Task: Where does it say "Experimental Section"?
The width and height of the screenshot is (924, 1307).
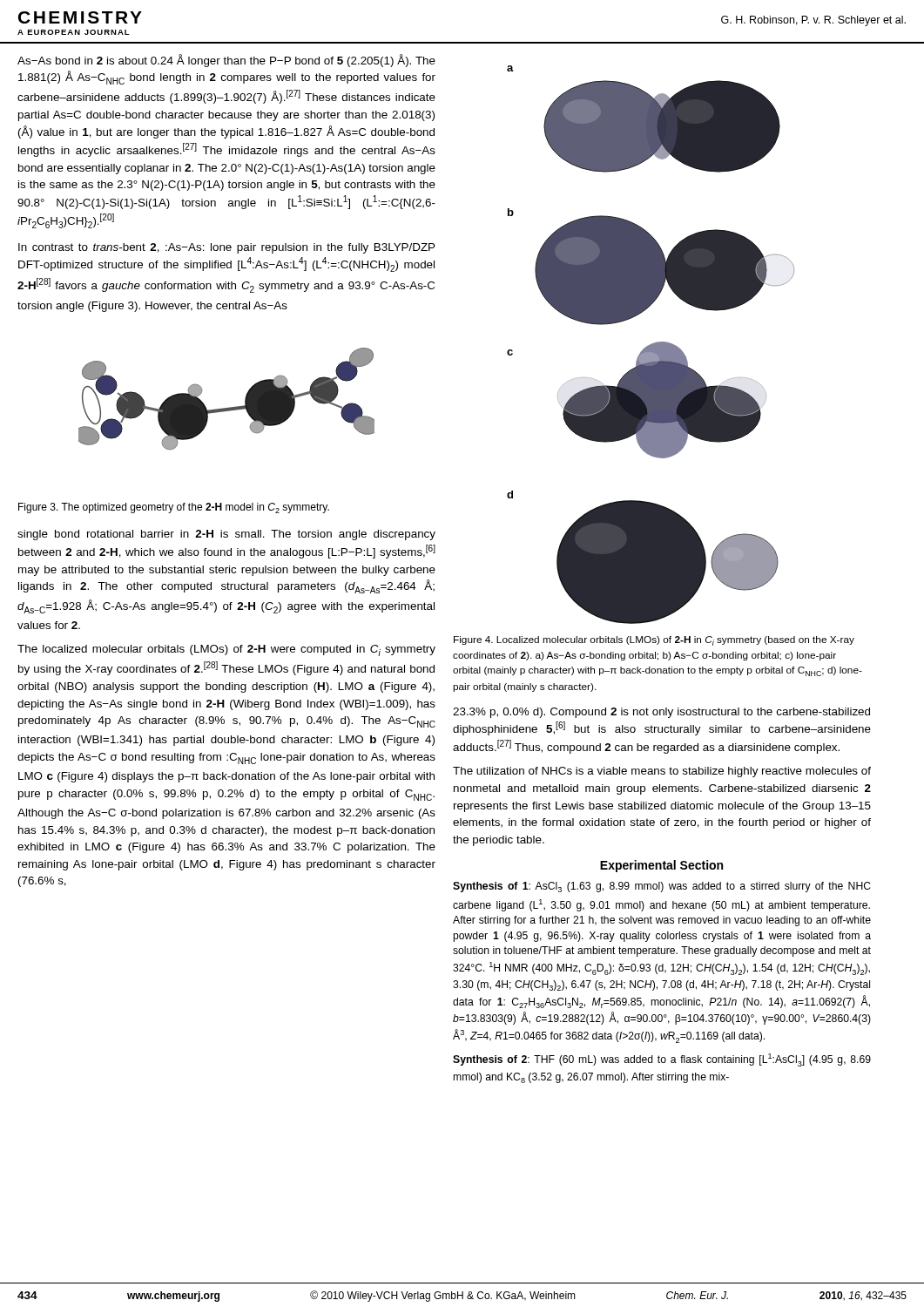Action: coord(662,865)
